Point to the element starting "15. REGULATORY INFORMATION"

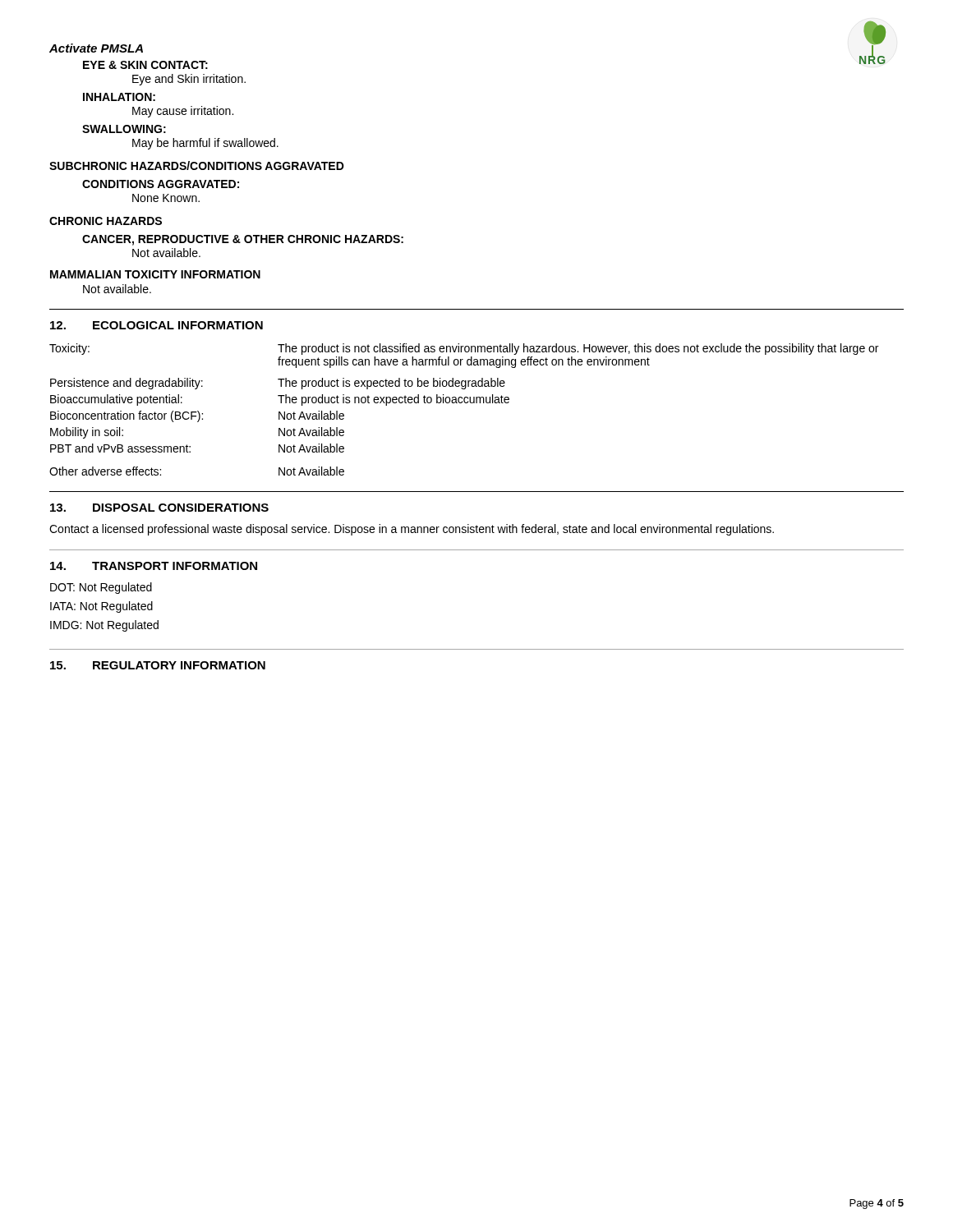[x=158, y=665]
